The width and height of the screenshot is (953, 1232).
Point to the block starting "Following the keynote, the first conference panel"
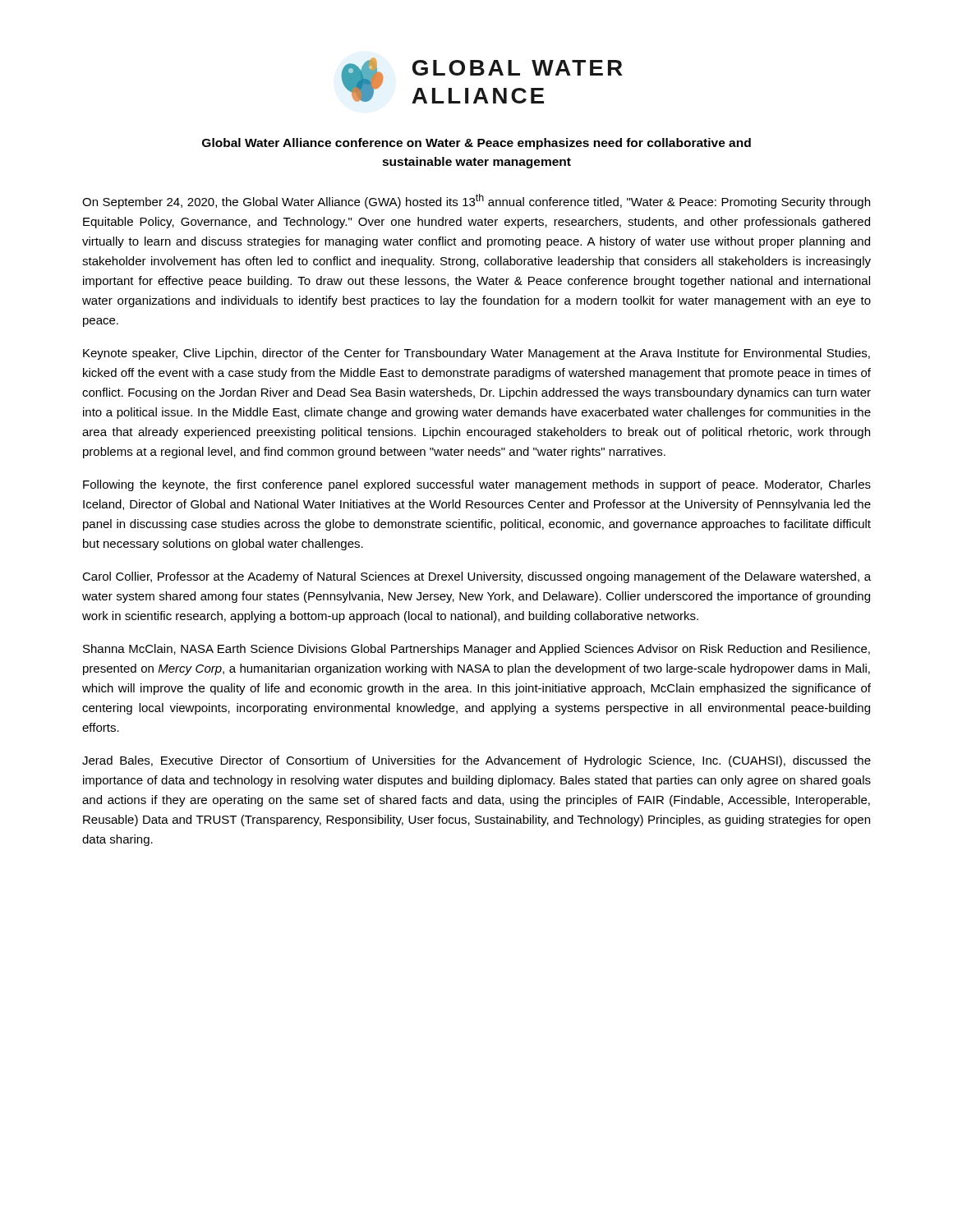click(x=476, y=513)
